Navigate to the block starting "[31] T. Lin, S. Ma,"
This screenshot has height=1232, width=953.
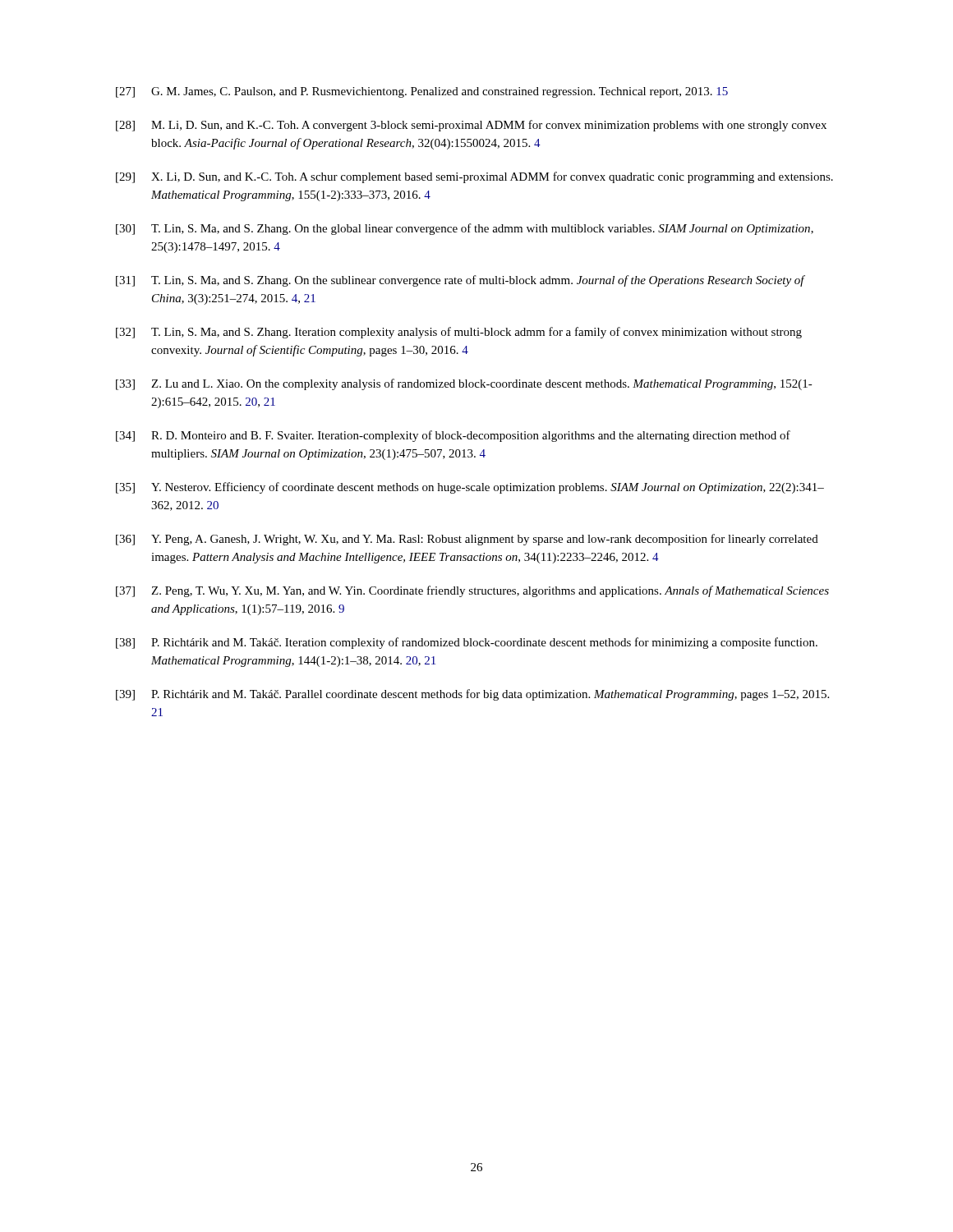476,289
